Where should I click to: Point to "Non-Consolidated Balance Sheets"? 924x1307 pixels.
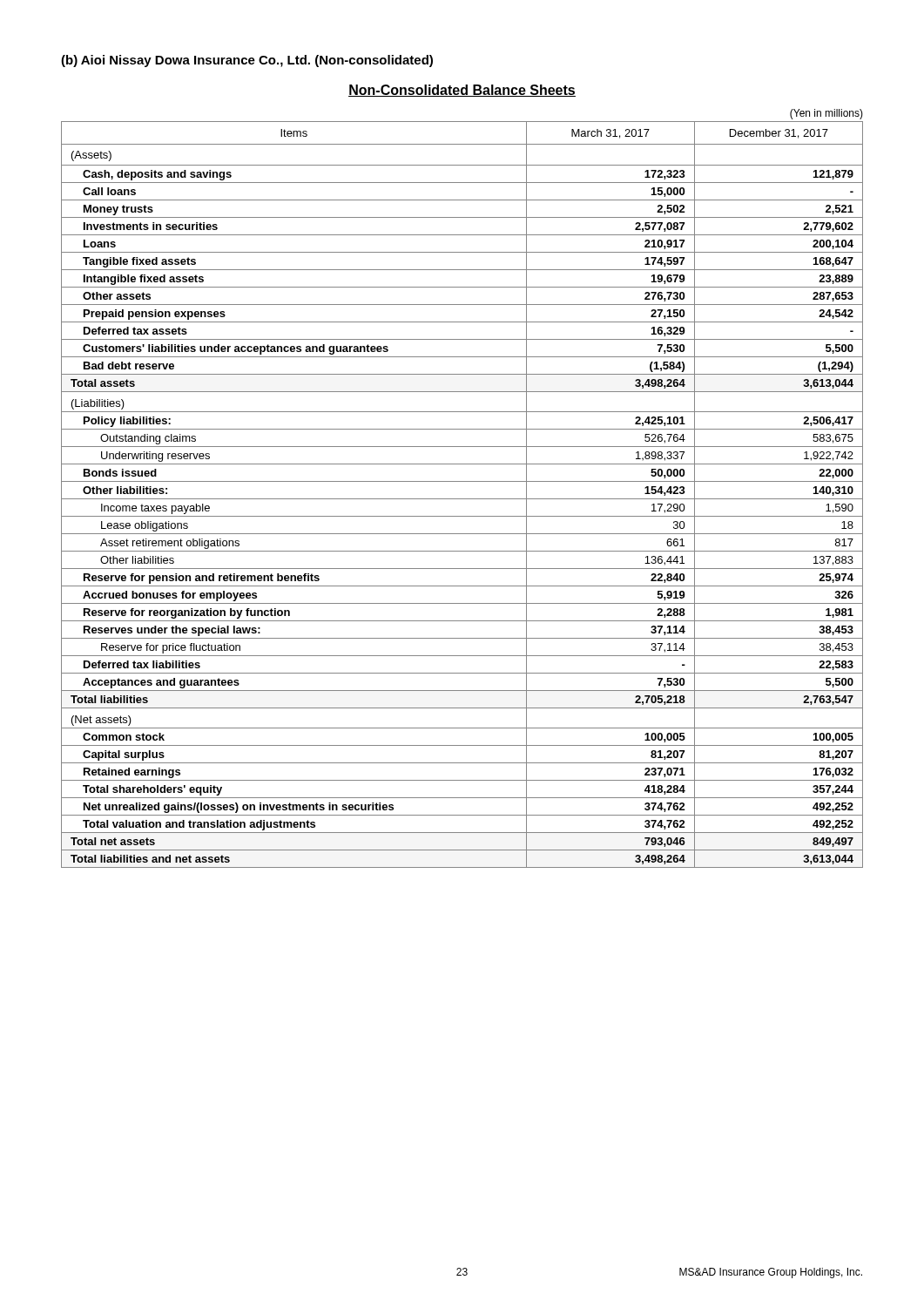pos(462,90)
